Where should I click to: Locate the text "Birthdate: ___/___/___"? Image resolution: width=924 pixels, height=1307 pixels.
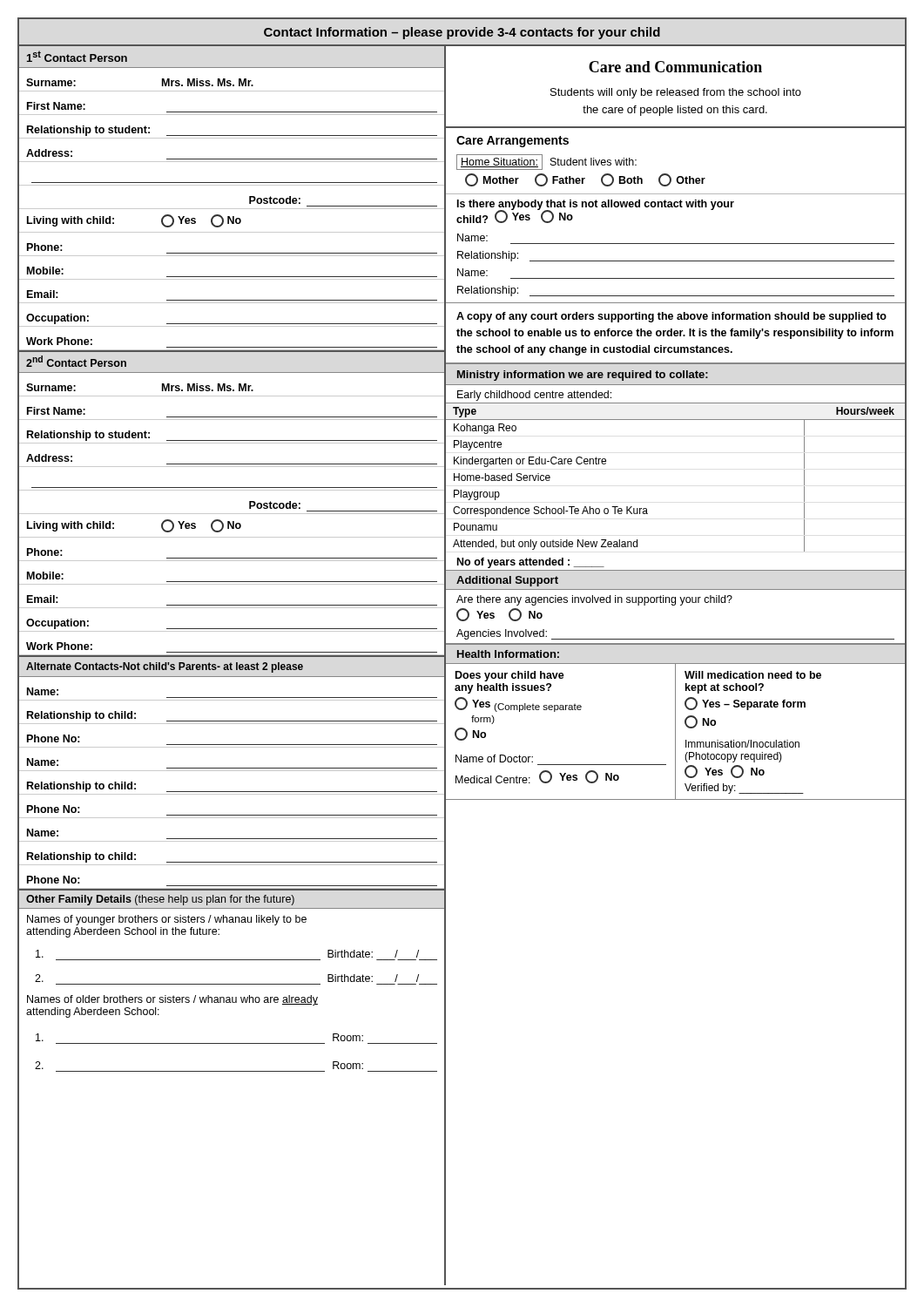pos(236,953)
